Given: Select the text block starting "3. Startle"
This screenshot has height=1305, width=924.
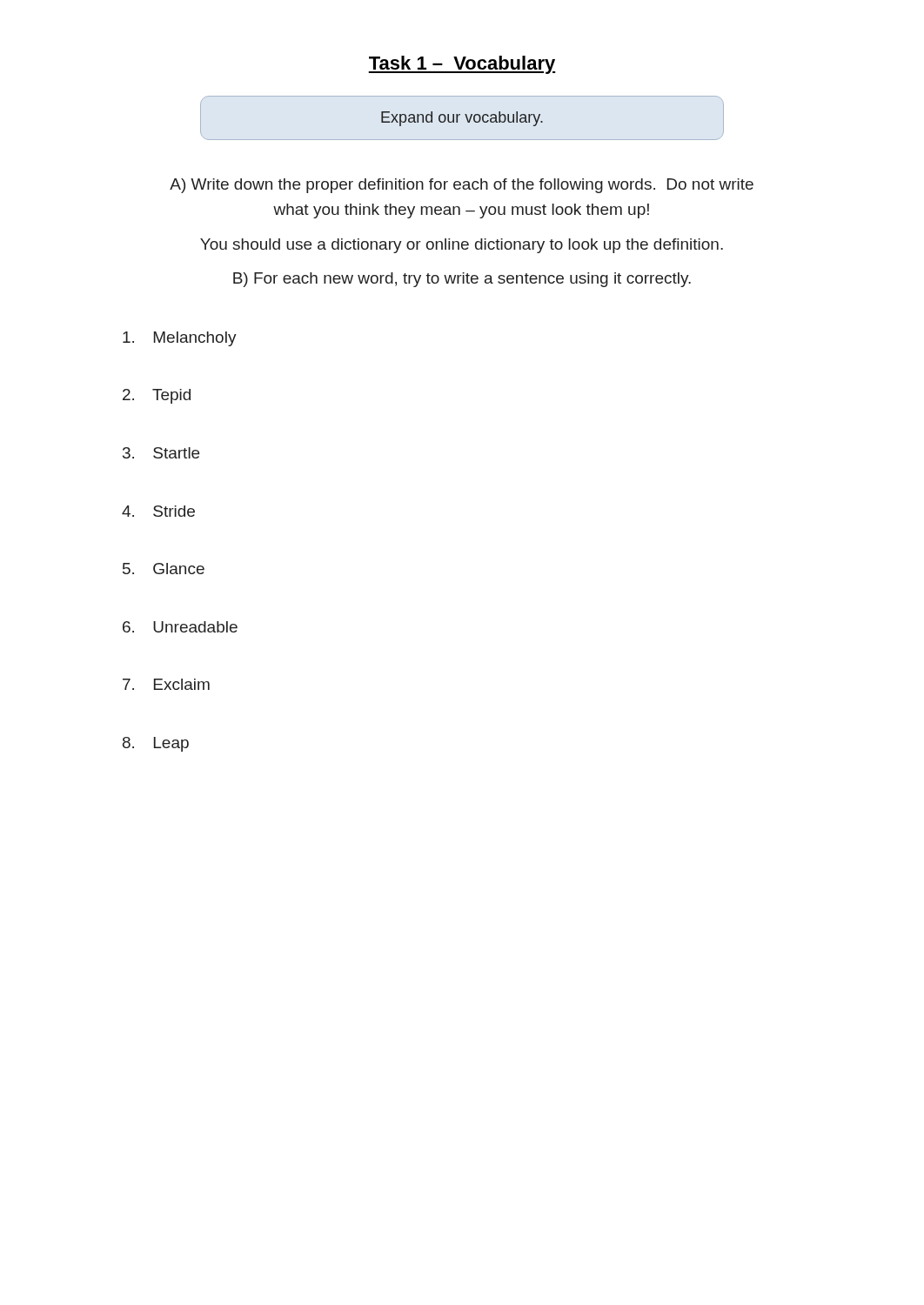Looking at the screenshot, I should coord(161,453).
